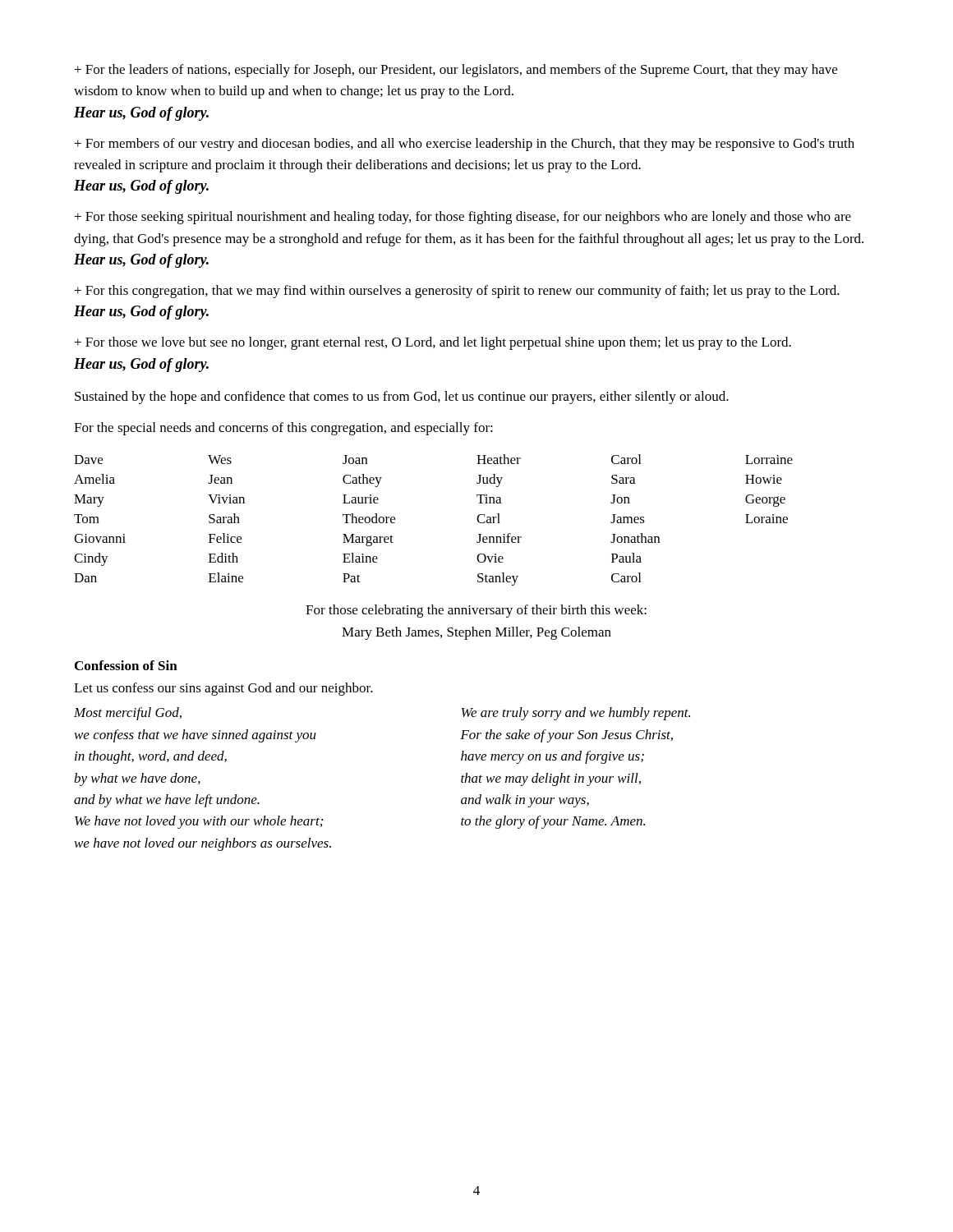Click the passage that begins "For those celebrating the anniversary of"
This screenshot has height=1232, width=953.
tap(476, 621)
